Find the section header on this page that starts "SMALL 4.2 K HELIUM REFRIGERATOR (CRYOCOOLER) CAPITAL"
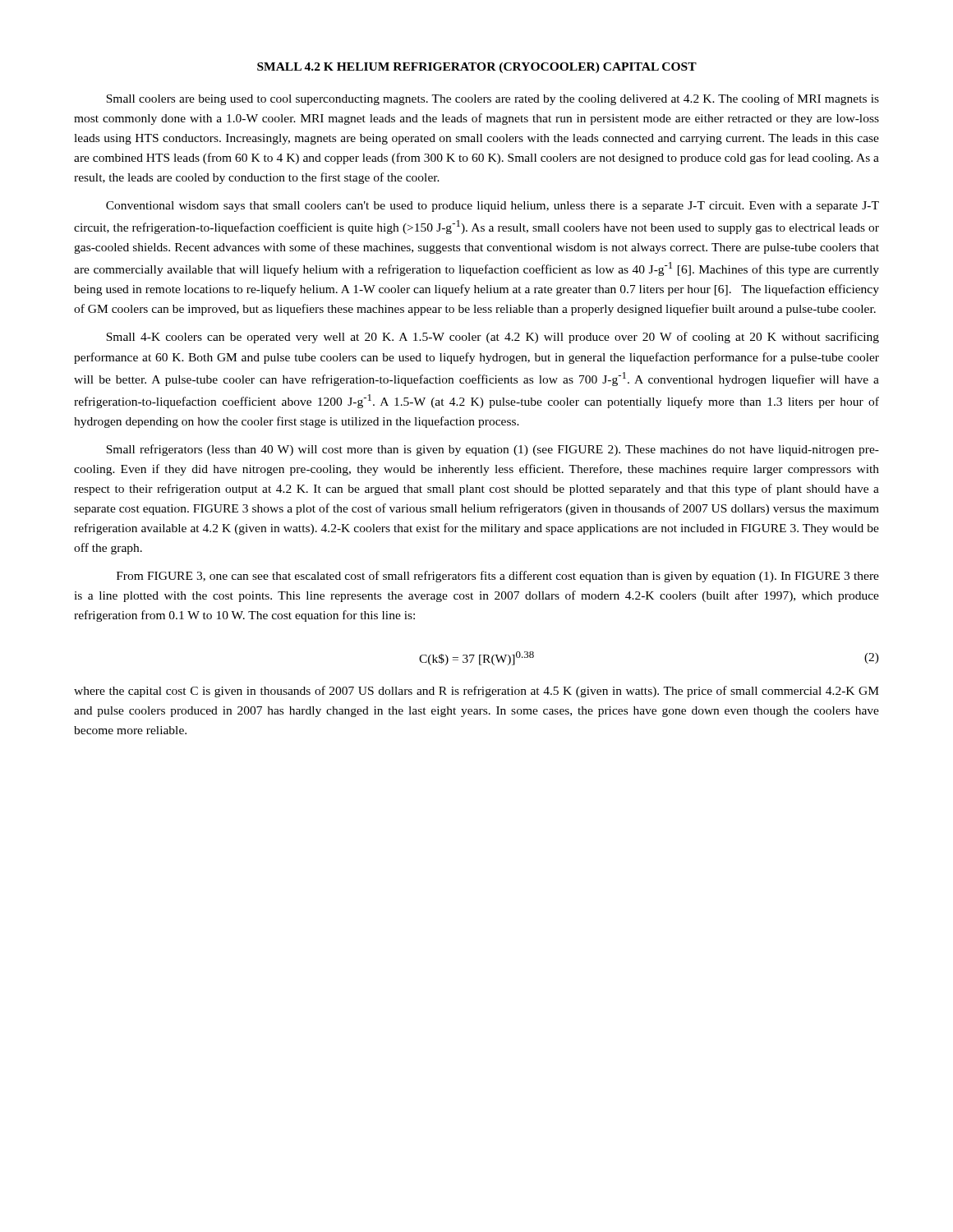Image resolution: width=953 pixels, height=1232 pixels. click(x=476, y=66)
